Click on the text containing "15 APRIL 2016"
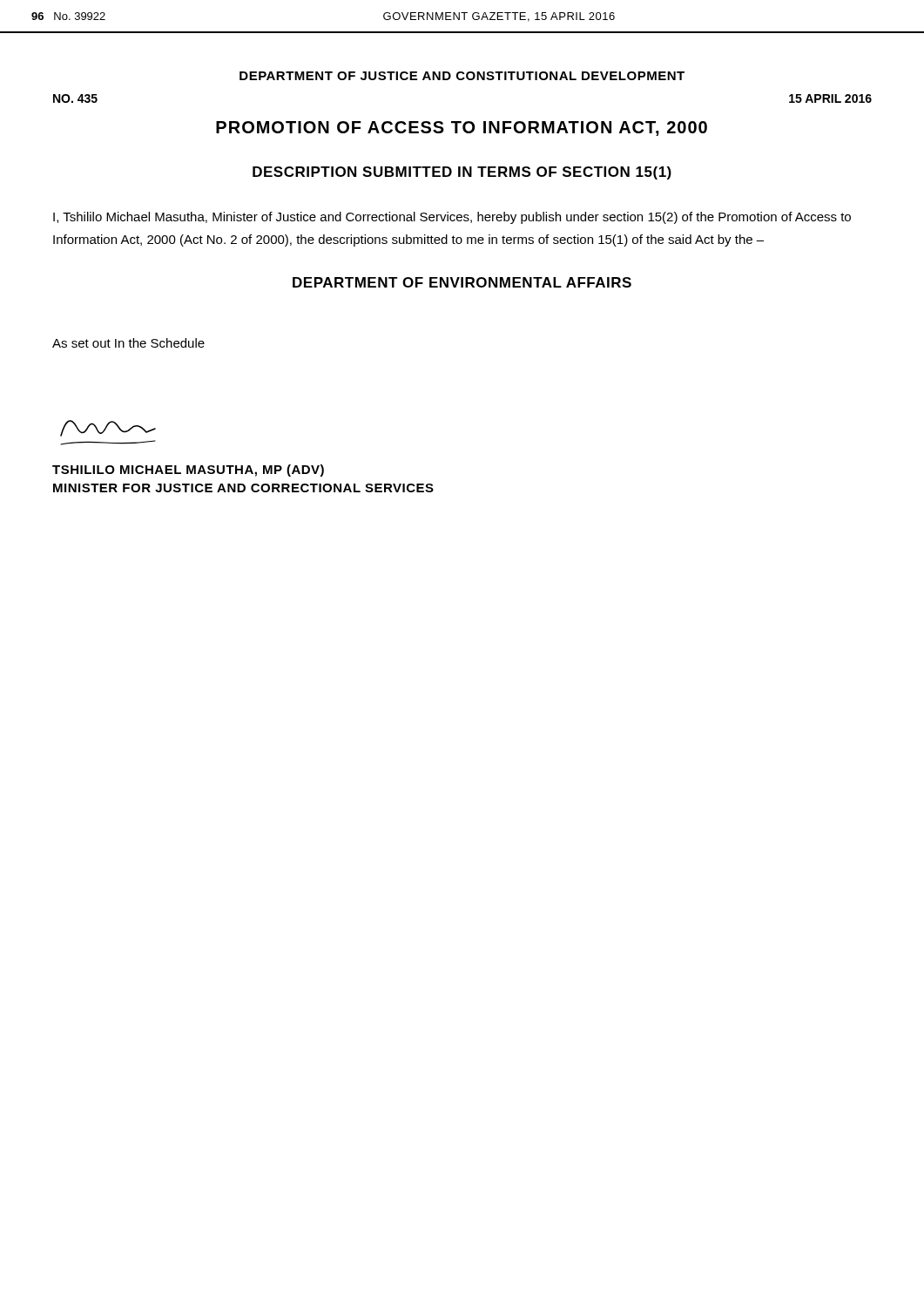 pos(830,98)
